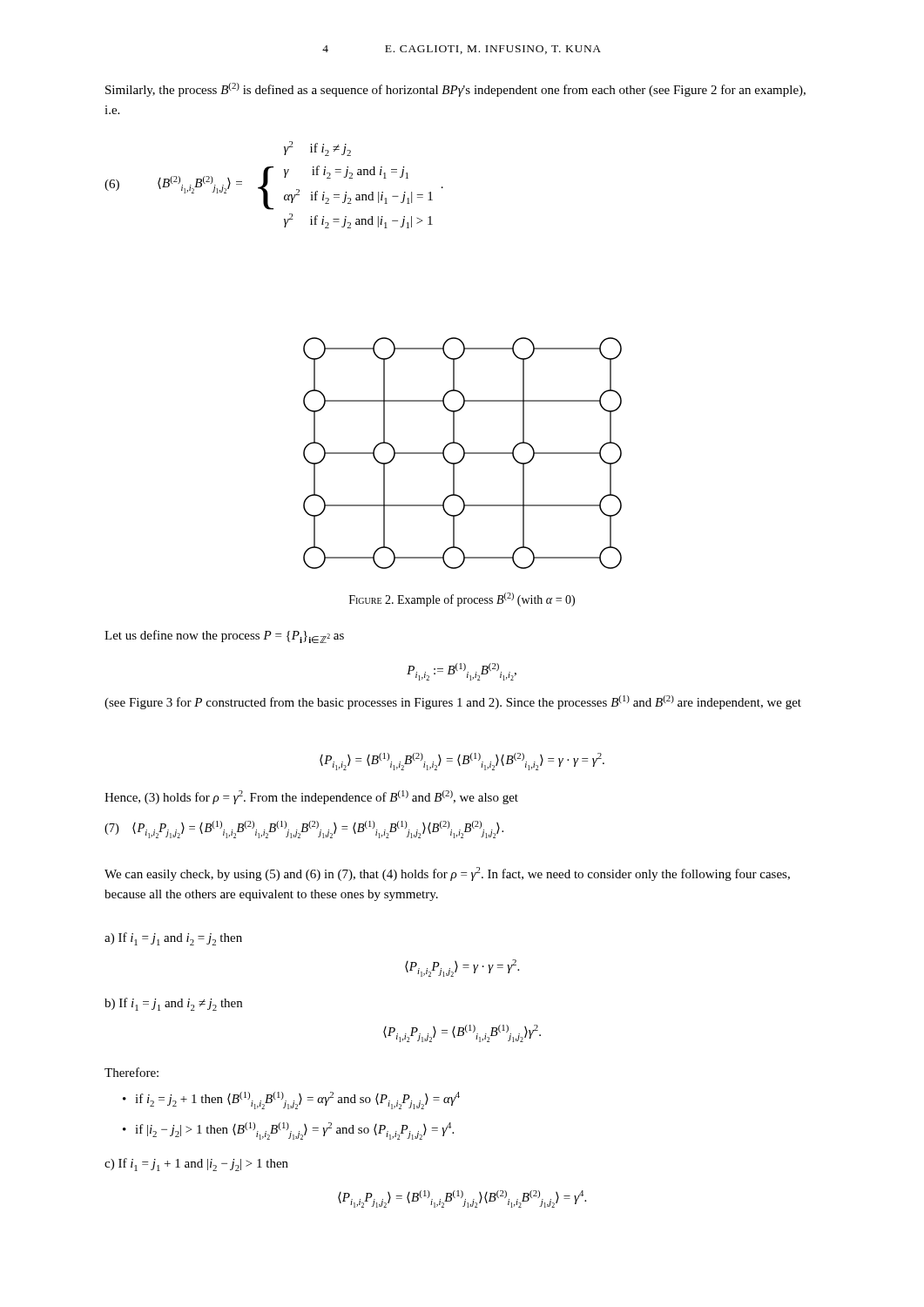Click on the formula with the text "⟨Pi1,i2Pj1,j2⟩ = ⟨B(1)i1,i2B(1)j1,j2⟩γ2."
The height and width of the screenshot is (1307, 924).
coord(462,1033)
